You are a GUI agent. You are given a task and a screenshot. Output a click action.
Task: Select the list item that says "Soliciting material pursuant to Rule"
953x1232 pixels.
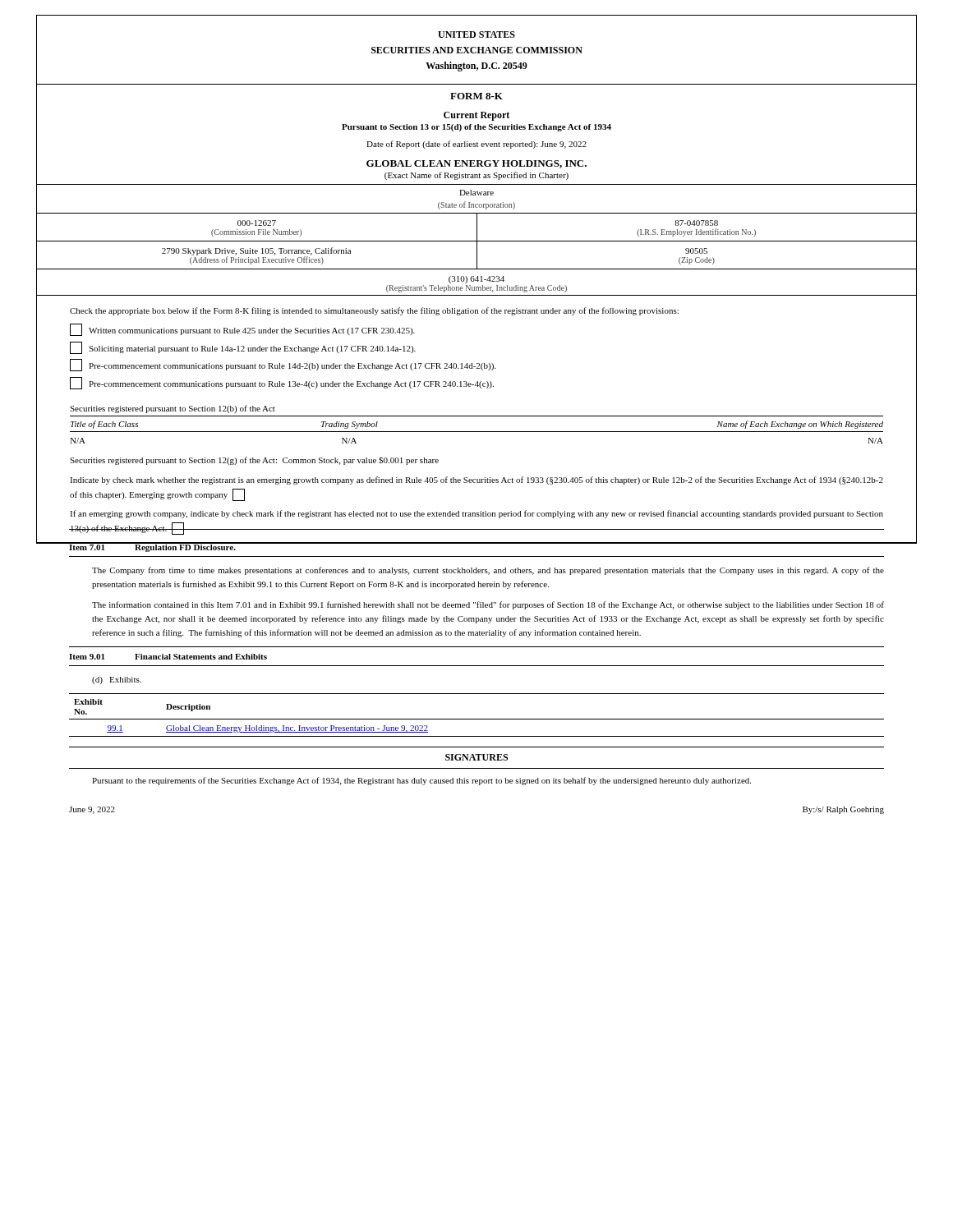coord(243,348)
